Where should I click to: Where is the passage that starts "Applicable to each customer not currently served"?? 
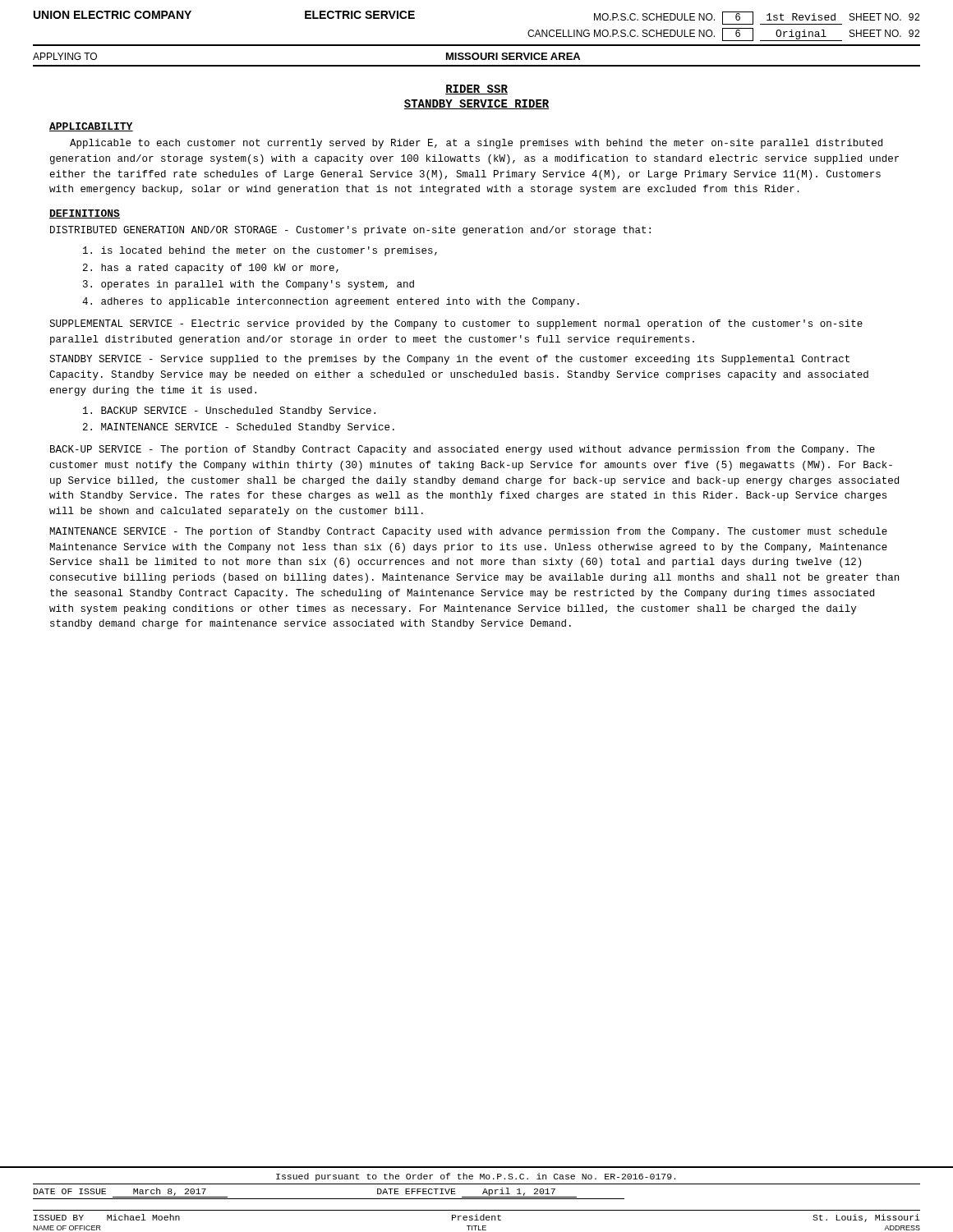474,167
